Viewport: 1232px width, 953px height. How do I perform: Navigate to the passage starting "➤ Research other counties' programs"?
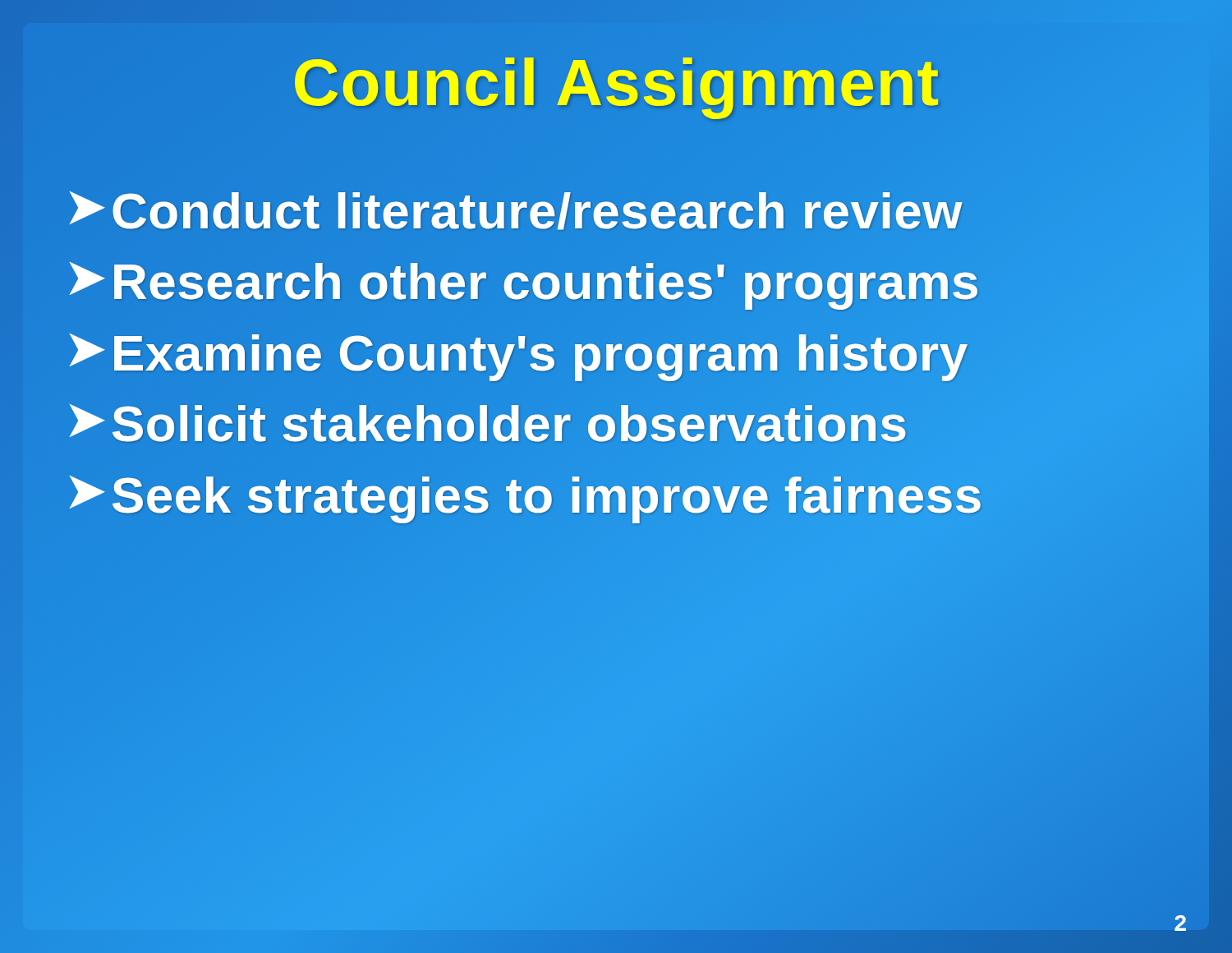point(523,282)
